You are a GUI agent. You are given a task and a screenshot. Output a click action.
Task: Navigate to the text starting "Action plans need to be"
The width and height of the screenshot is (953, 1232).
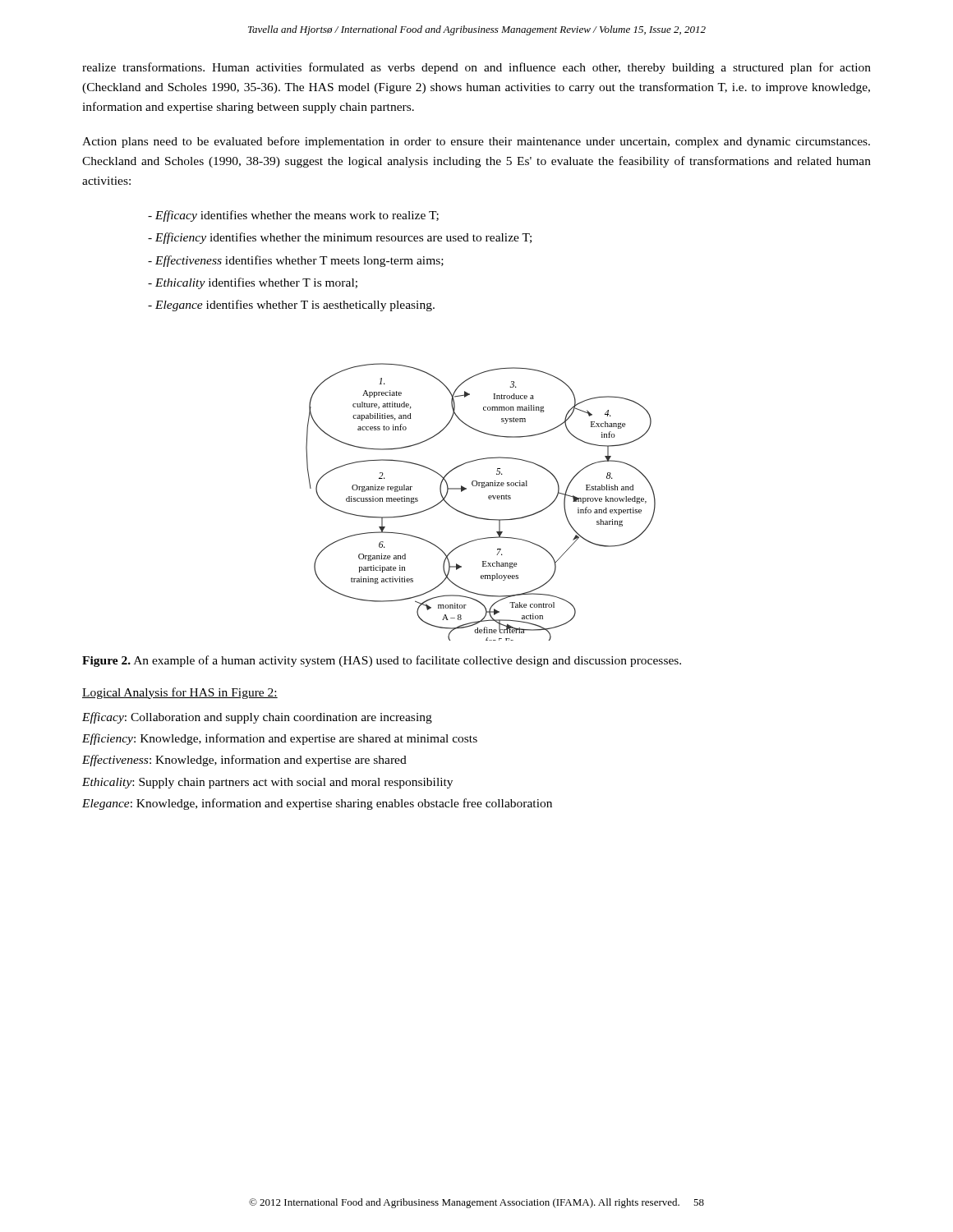(476, 161)
